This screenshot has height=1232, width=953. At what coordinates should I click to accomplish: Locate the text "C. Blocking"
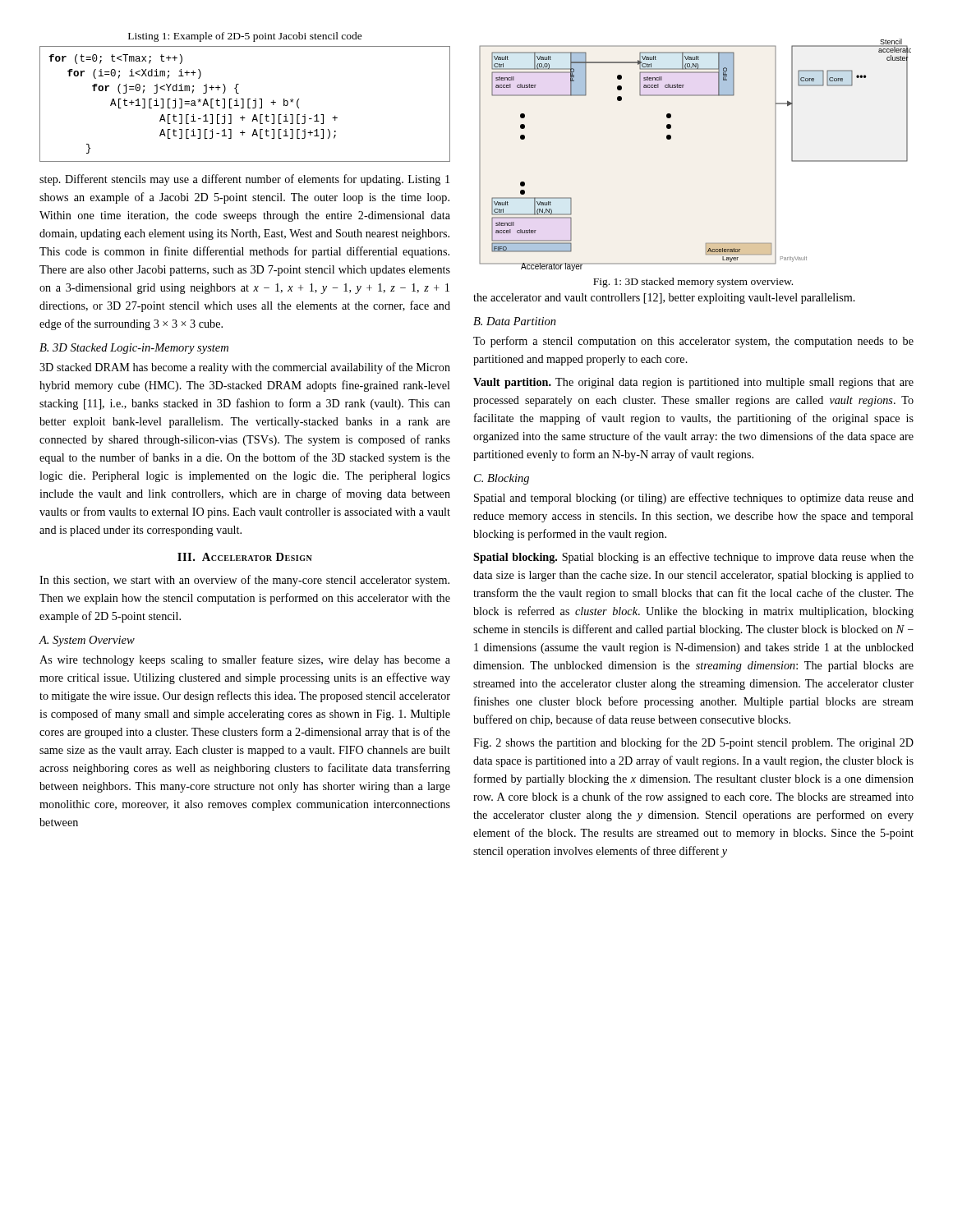pyautogui.click(x=501, y=478)
